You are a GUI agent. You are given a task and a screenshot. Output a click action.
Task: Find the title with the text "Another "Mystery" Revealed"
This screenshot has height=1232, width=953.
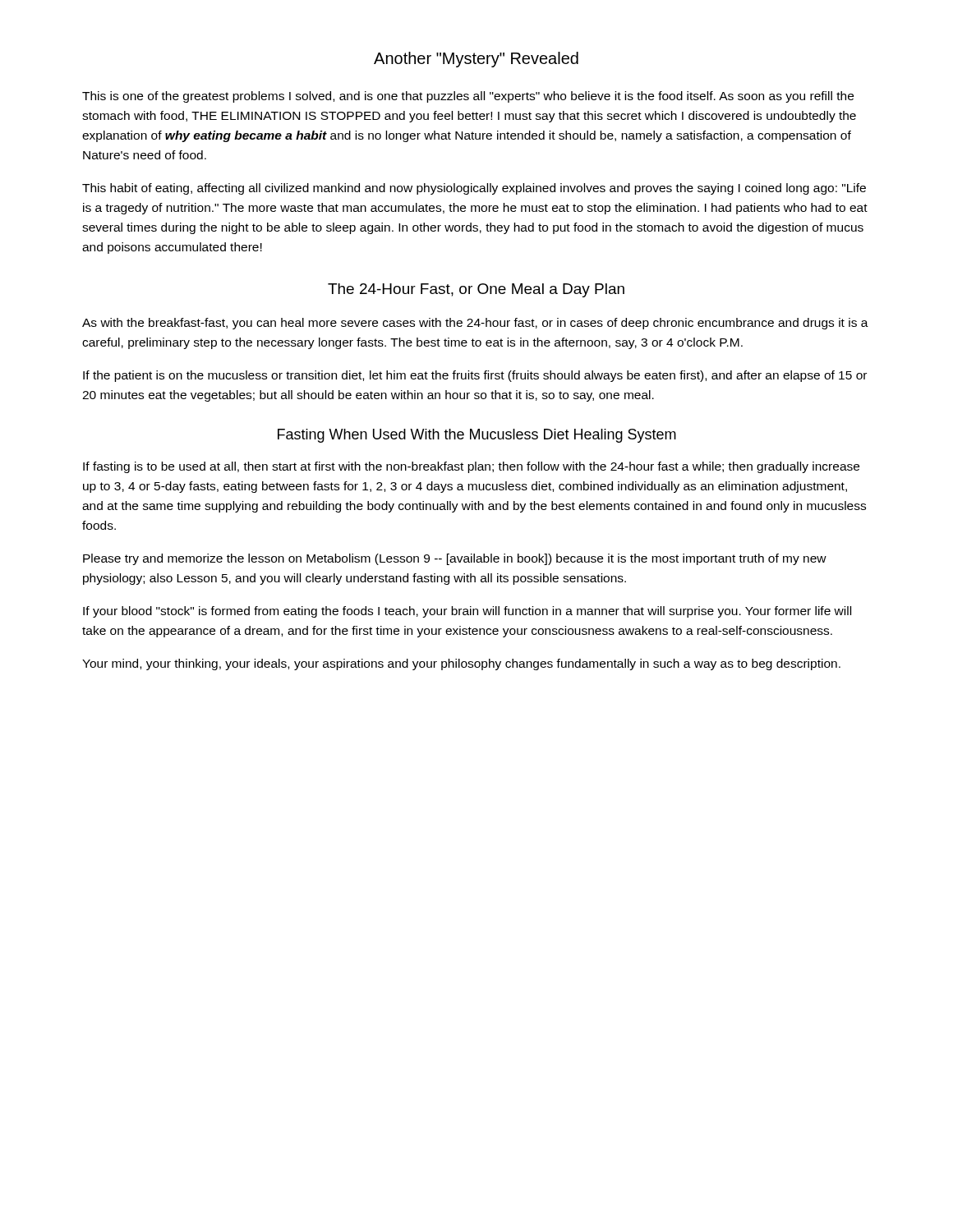coord(476,59)
